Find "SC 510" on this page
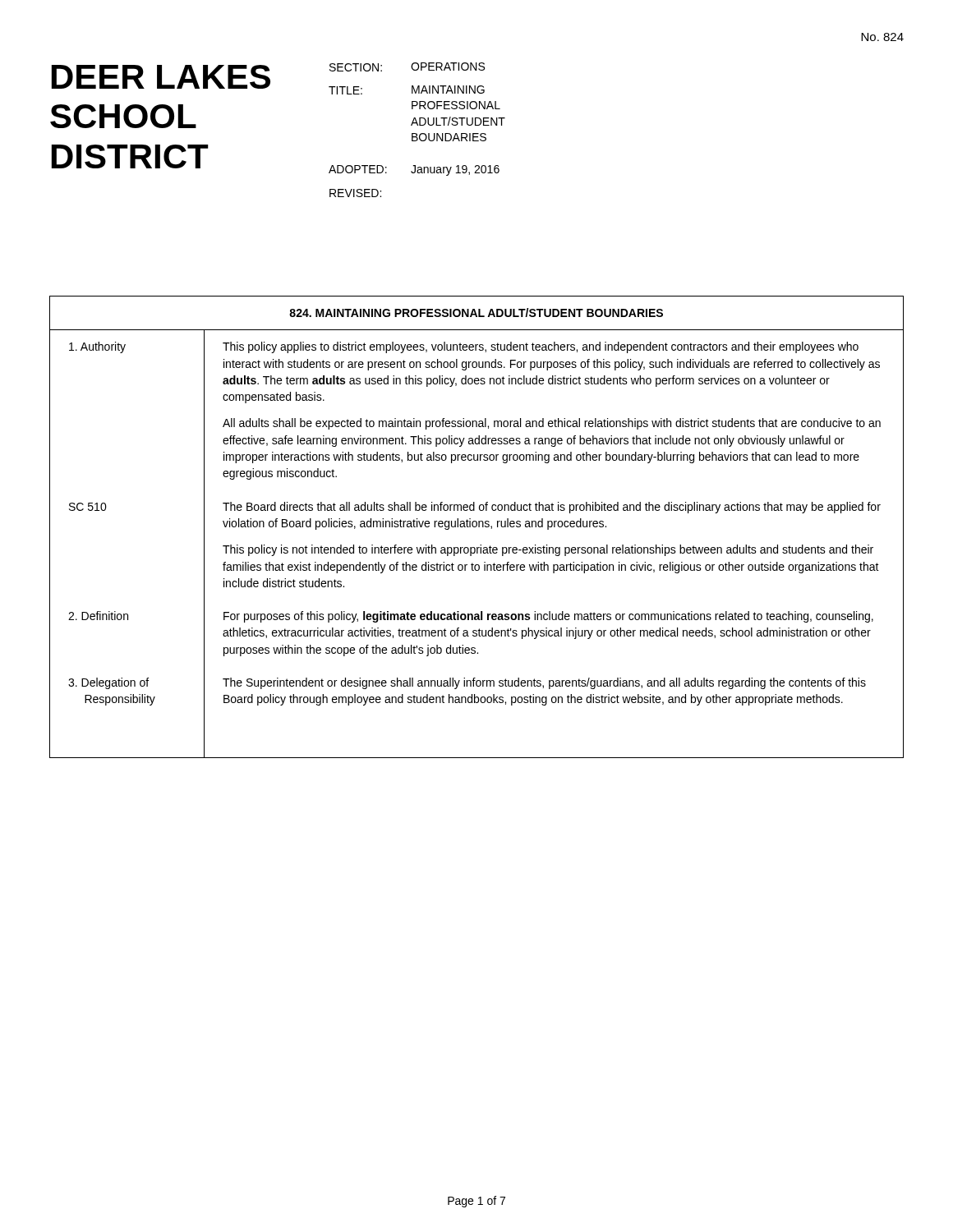 (x=87, y=506)
